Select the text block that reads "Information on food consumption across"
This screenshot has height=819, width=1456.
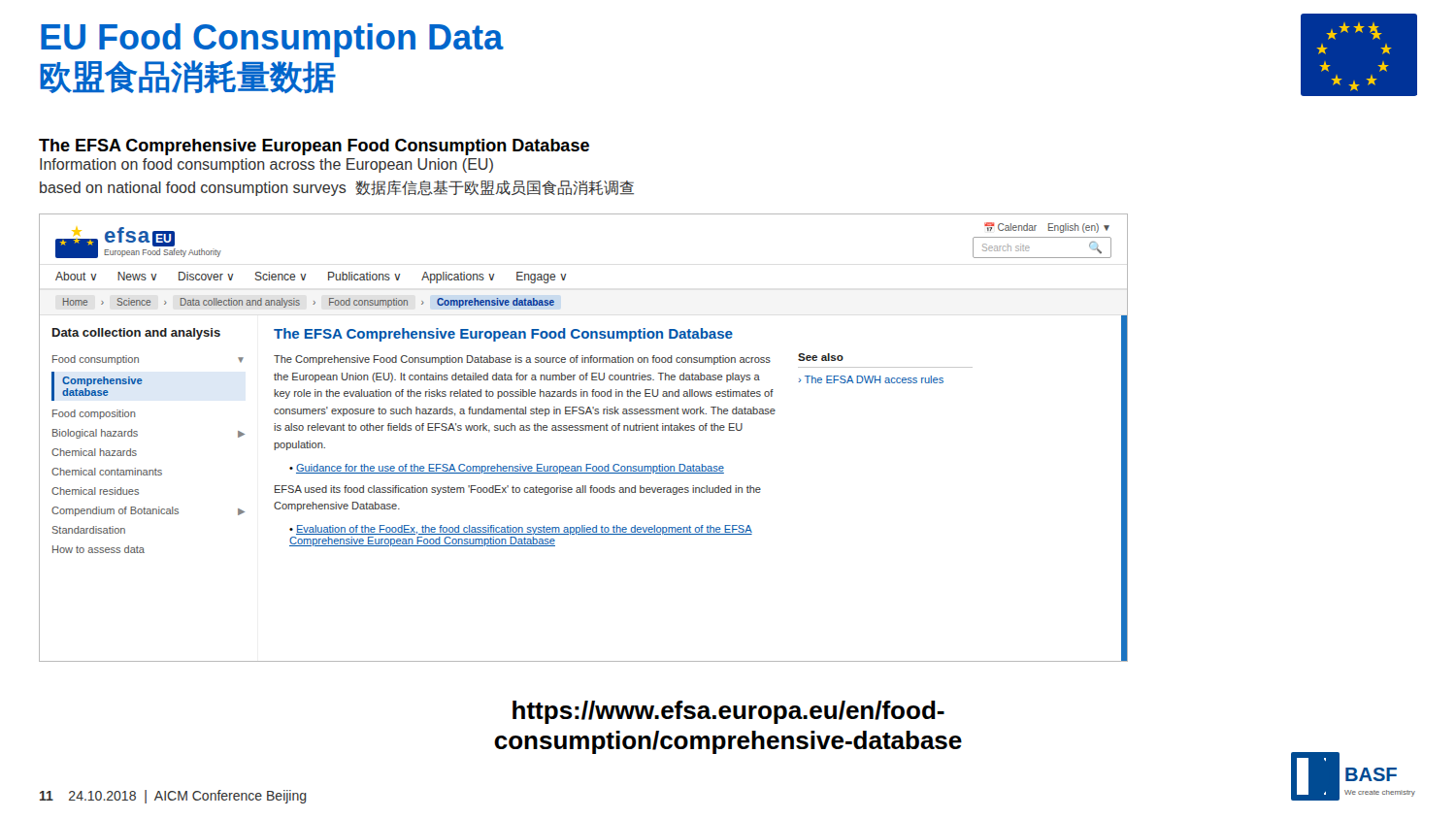pos(337,176)
